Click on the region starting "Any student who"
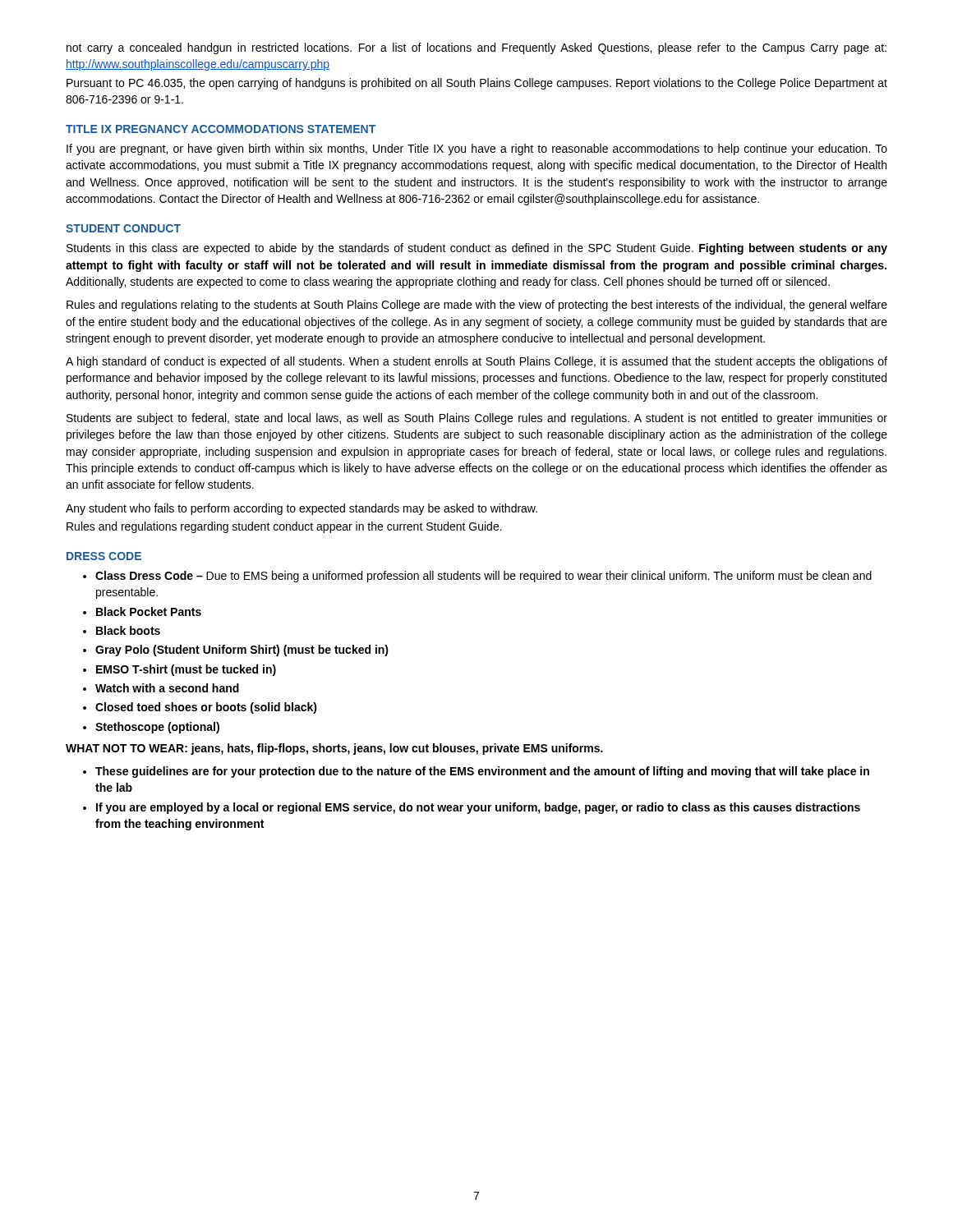 pyautogui.click(x=476, y=517)
